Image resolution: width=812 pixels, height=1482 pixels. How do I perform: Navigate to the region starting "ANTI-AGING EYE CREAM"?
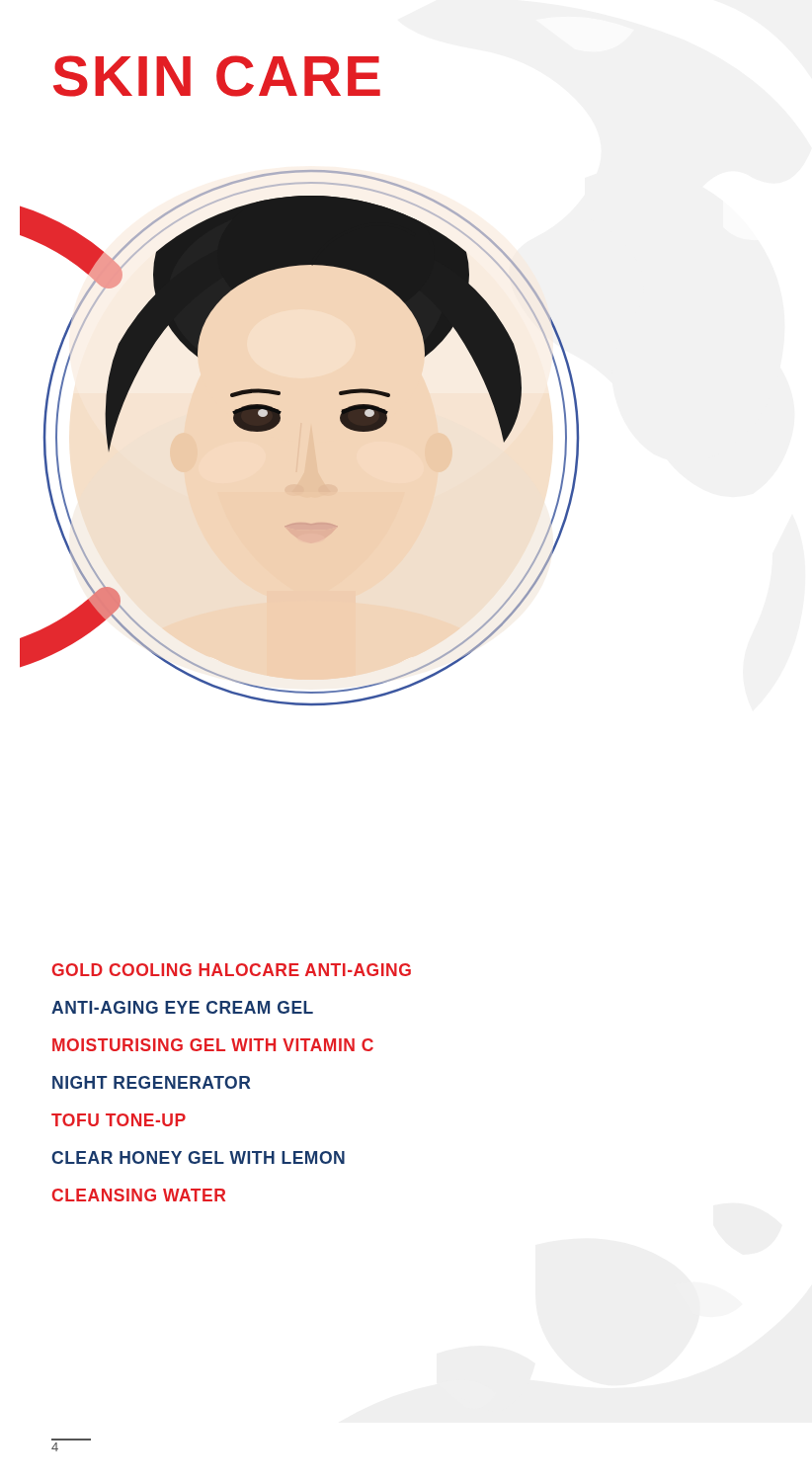coord(183,1008)
